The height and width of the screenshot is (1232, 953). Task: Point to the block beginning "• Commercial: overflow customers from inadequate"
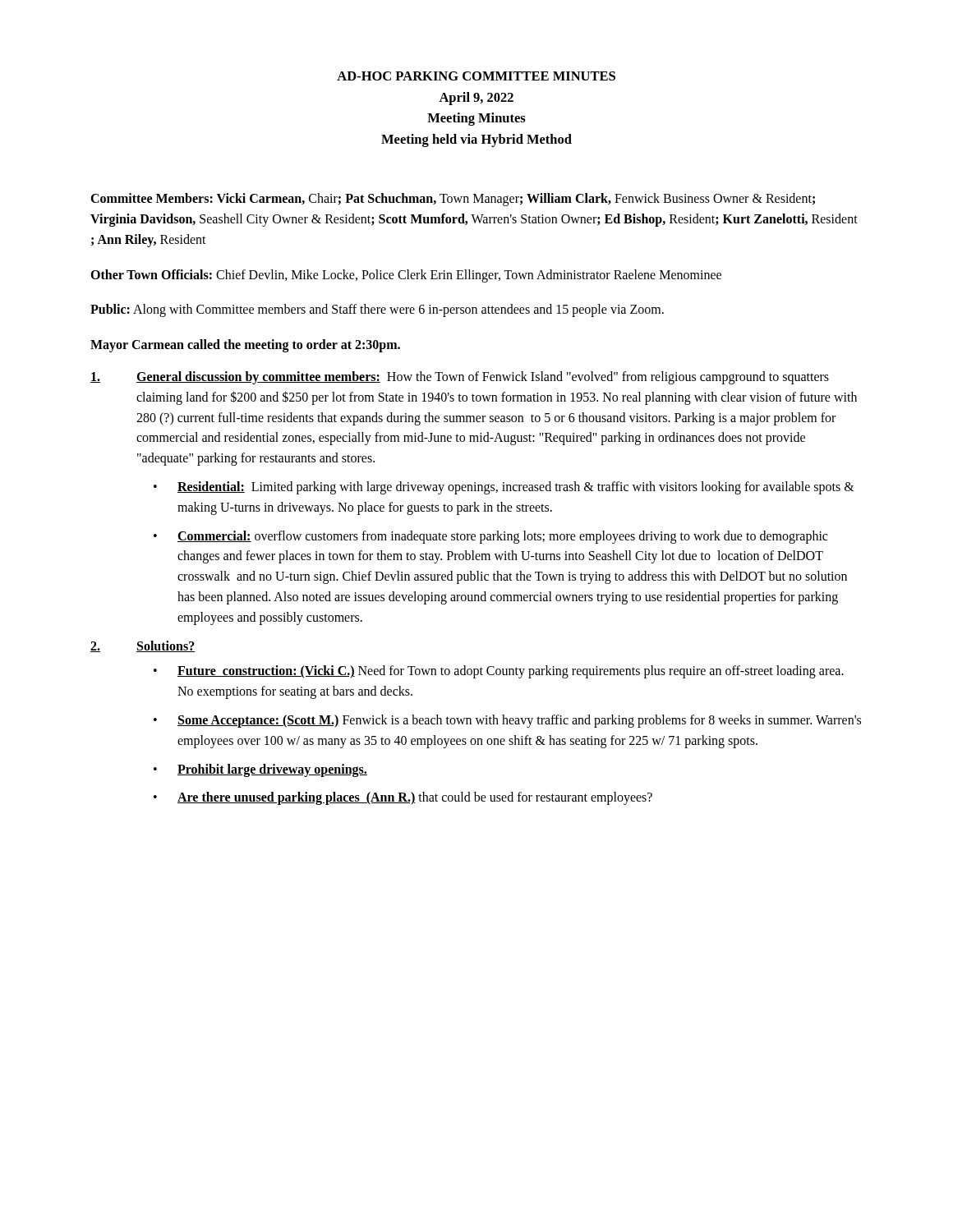click(x=508, y=577)
